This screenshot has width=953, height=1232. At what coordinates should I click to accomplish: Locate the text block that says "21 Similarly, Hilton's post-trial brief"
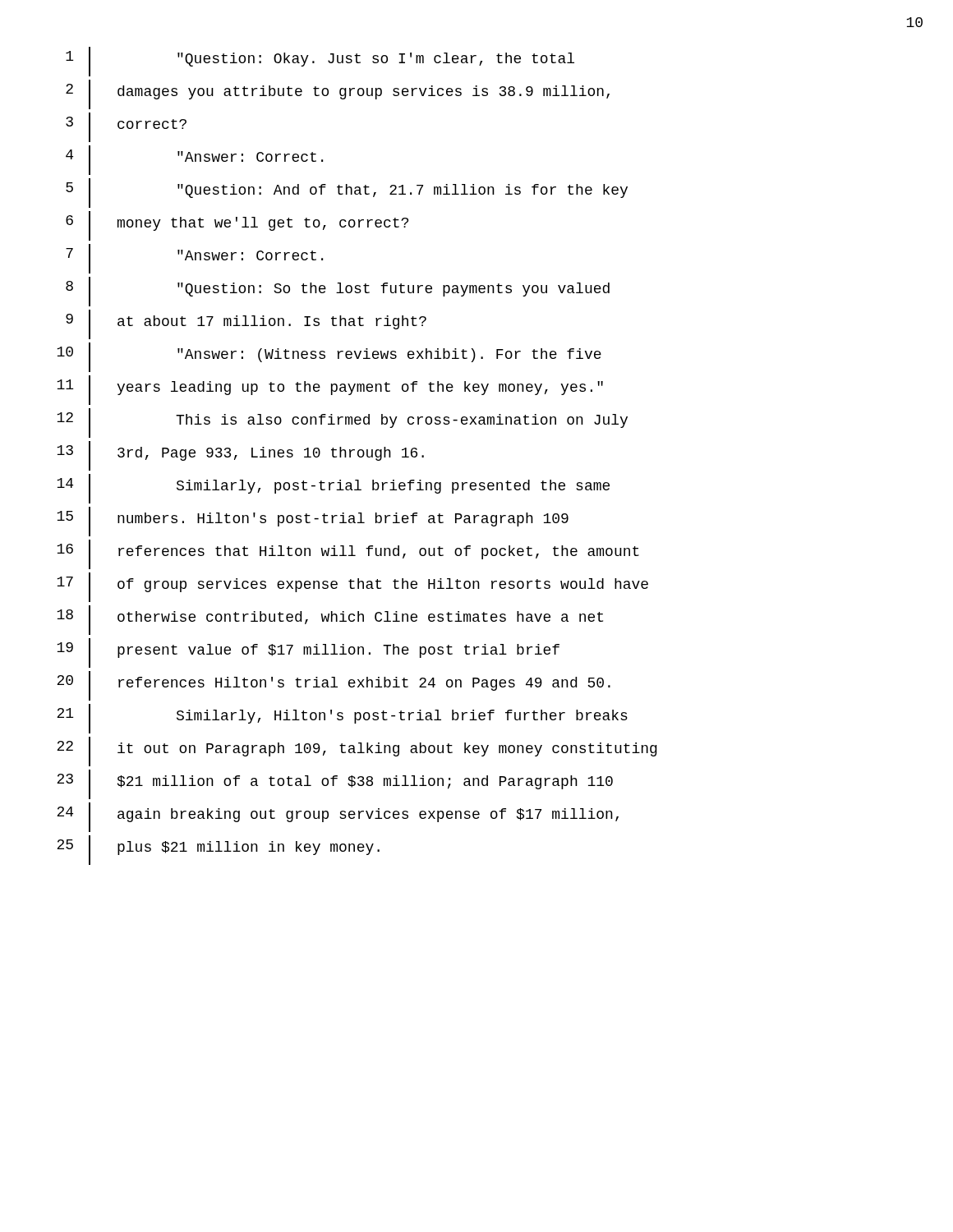[x=476, y=719]
